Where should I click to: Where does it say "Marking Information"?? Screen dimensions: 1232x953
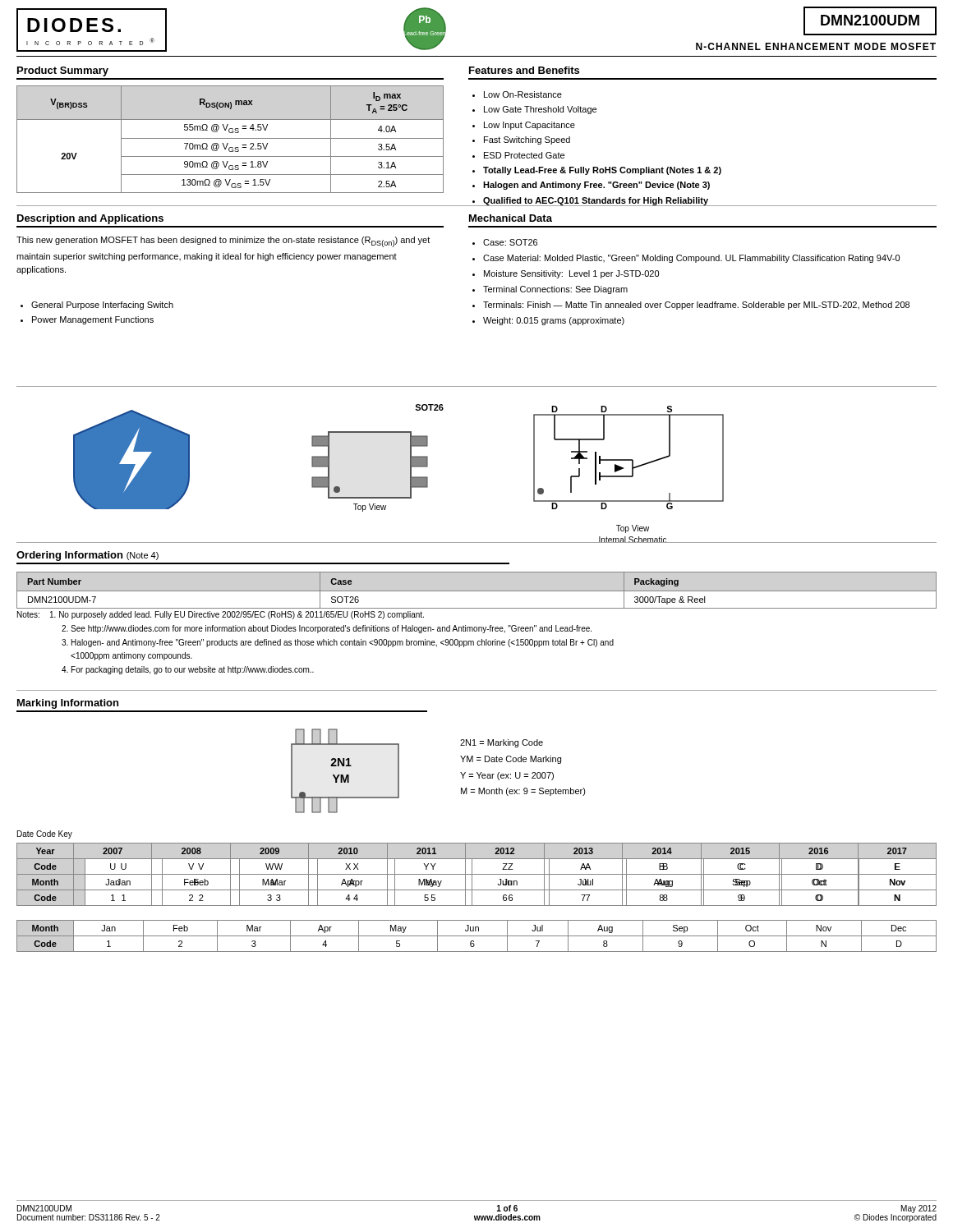click(222, 704)
